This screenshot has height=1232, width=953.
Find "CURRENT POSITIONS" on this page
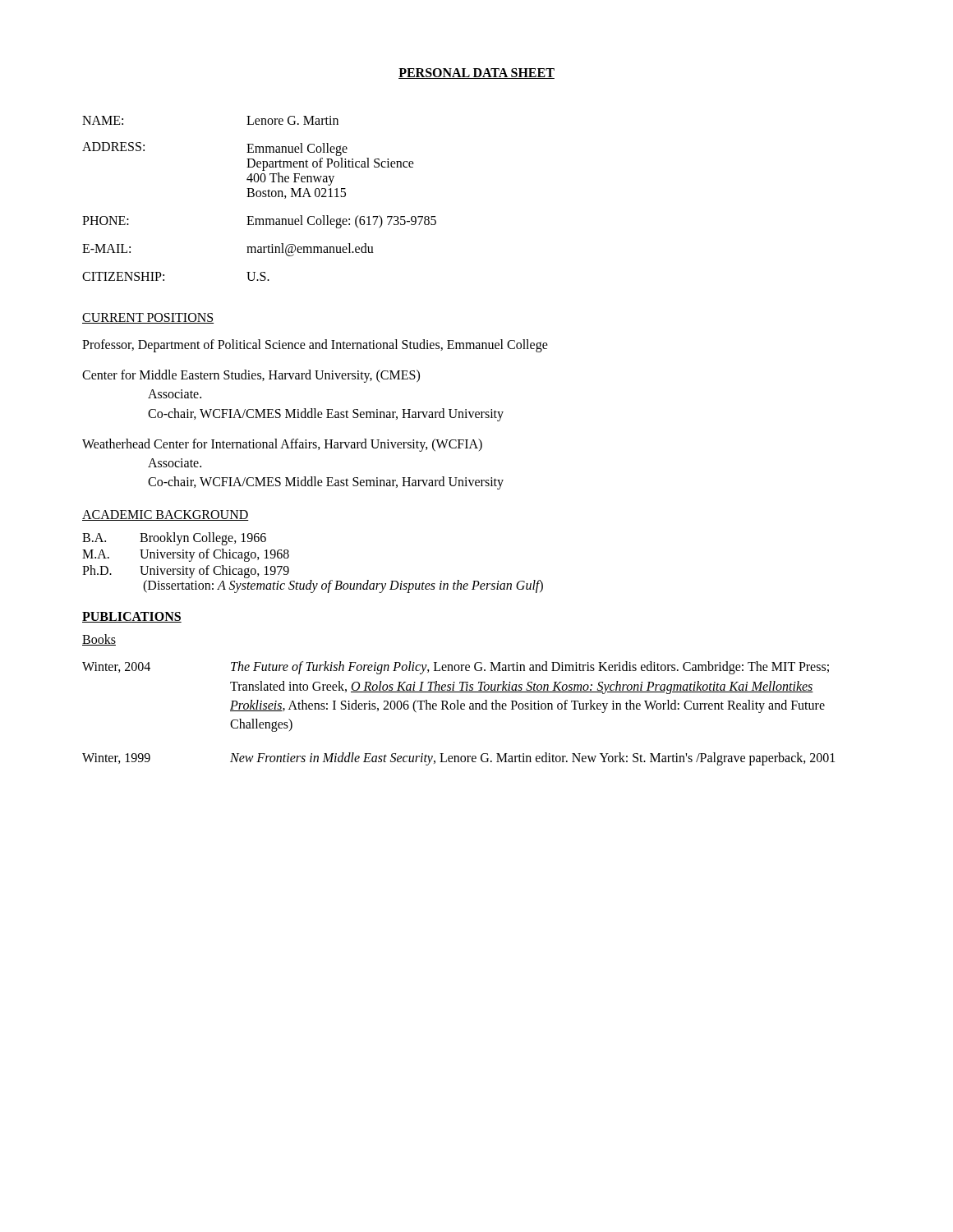(x=148, y=317)
